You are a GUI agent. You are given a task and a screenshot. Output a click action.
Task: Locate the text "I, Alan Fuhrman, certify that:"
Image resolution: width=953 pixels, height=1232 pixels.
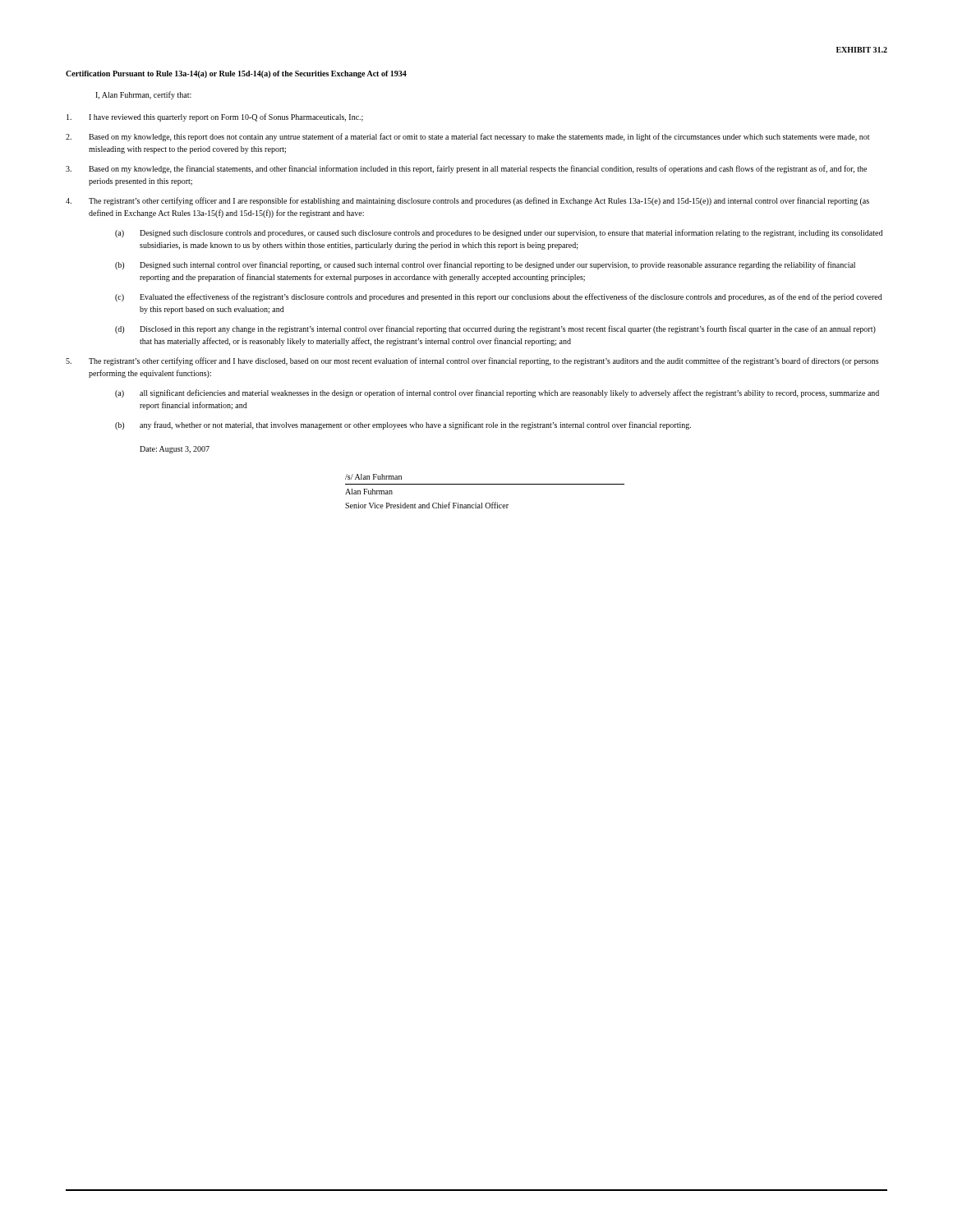tap(143, 95)
